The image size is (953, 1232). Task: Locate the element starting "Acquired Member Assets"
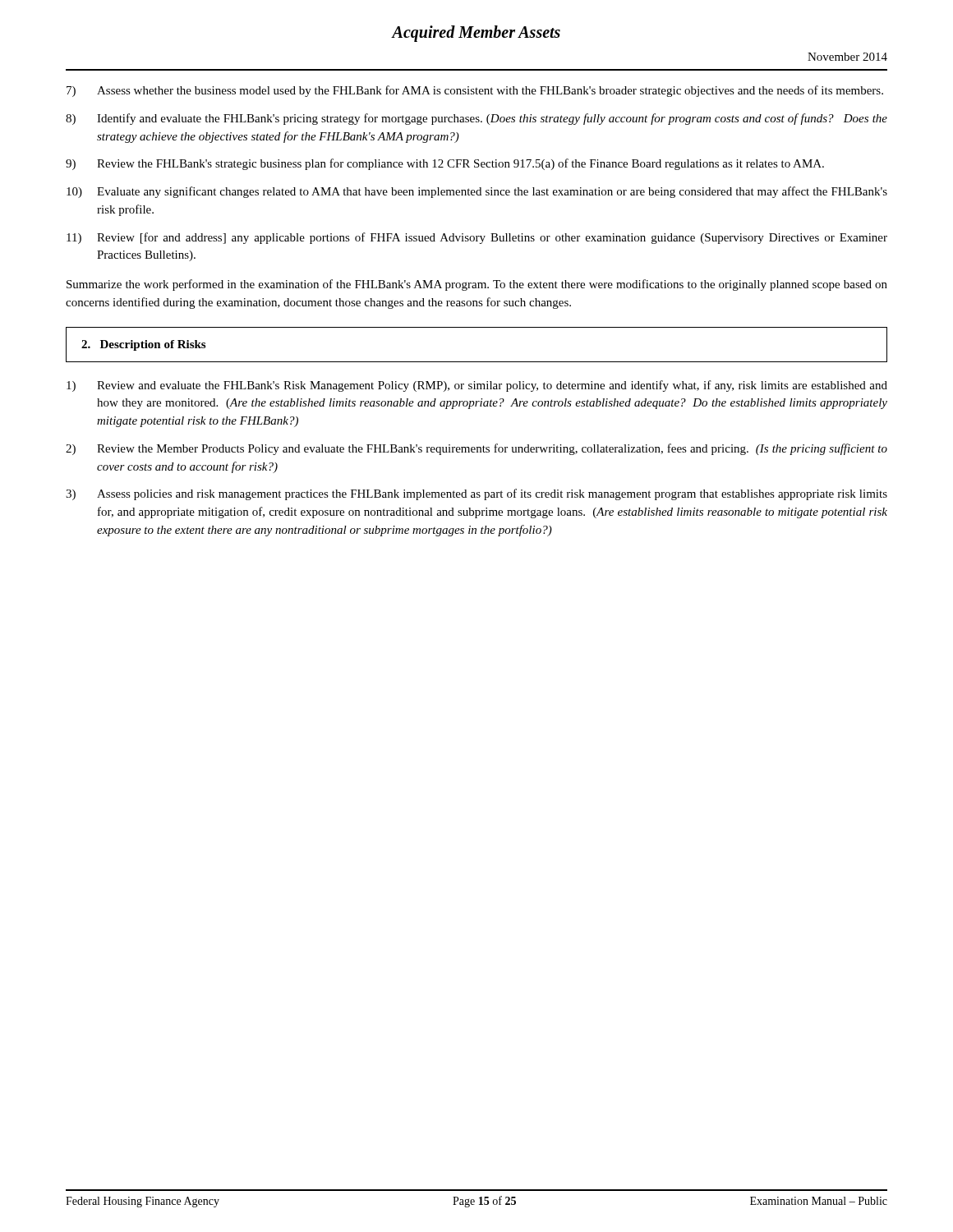point(476,32)
